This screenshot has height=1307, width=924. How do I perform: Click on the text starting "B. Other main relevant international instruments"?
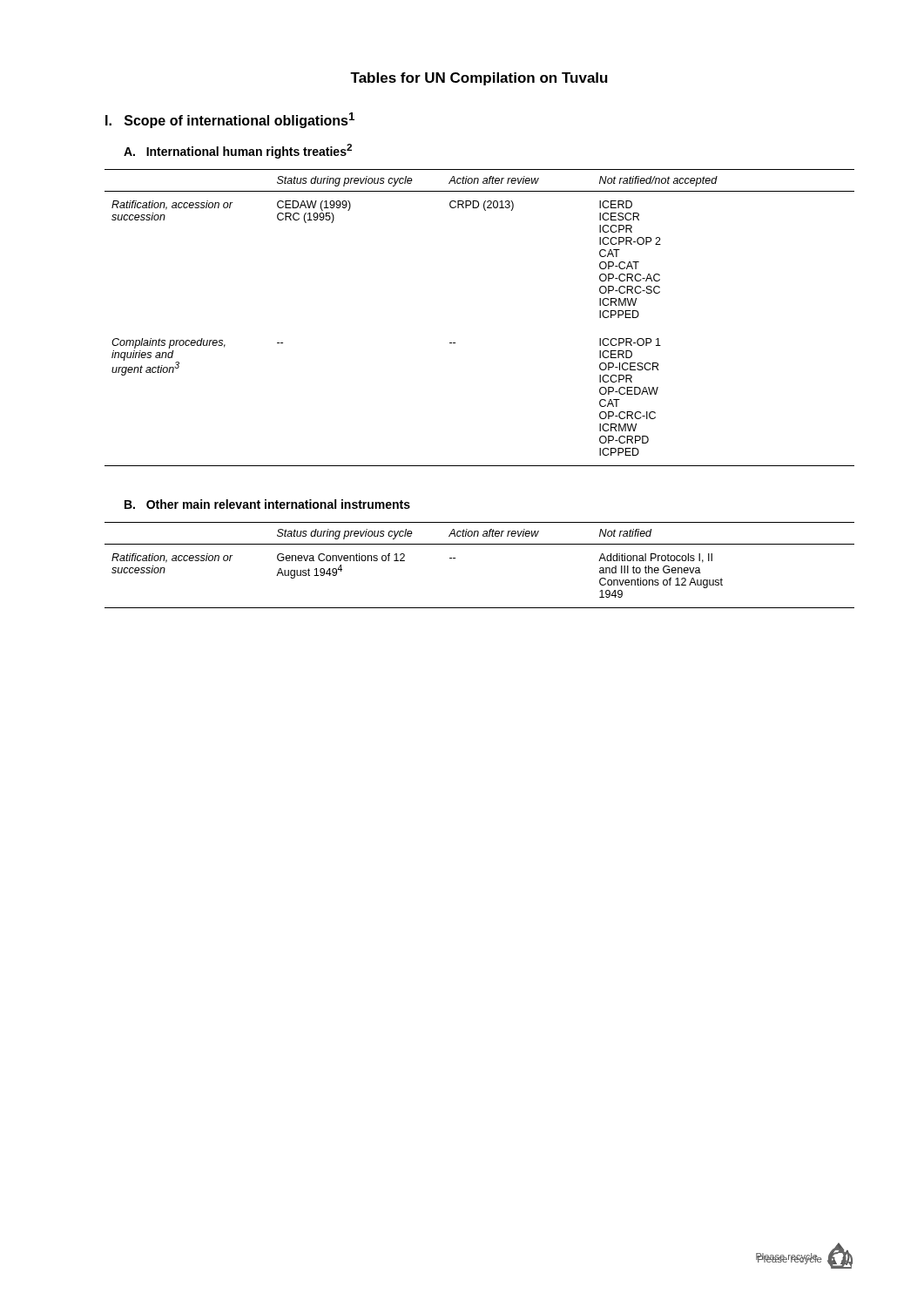[x=267, y=505]
